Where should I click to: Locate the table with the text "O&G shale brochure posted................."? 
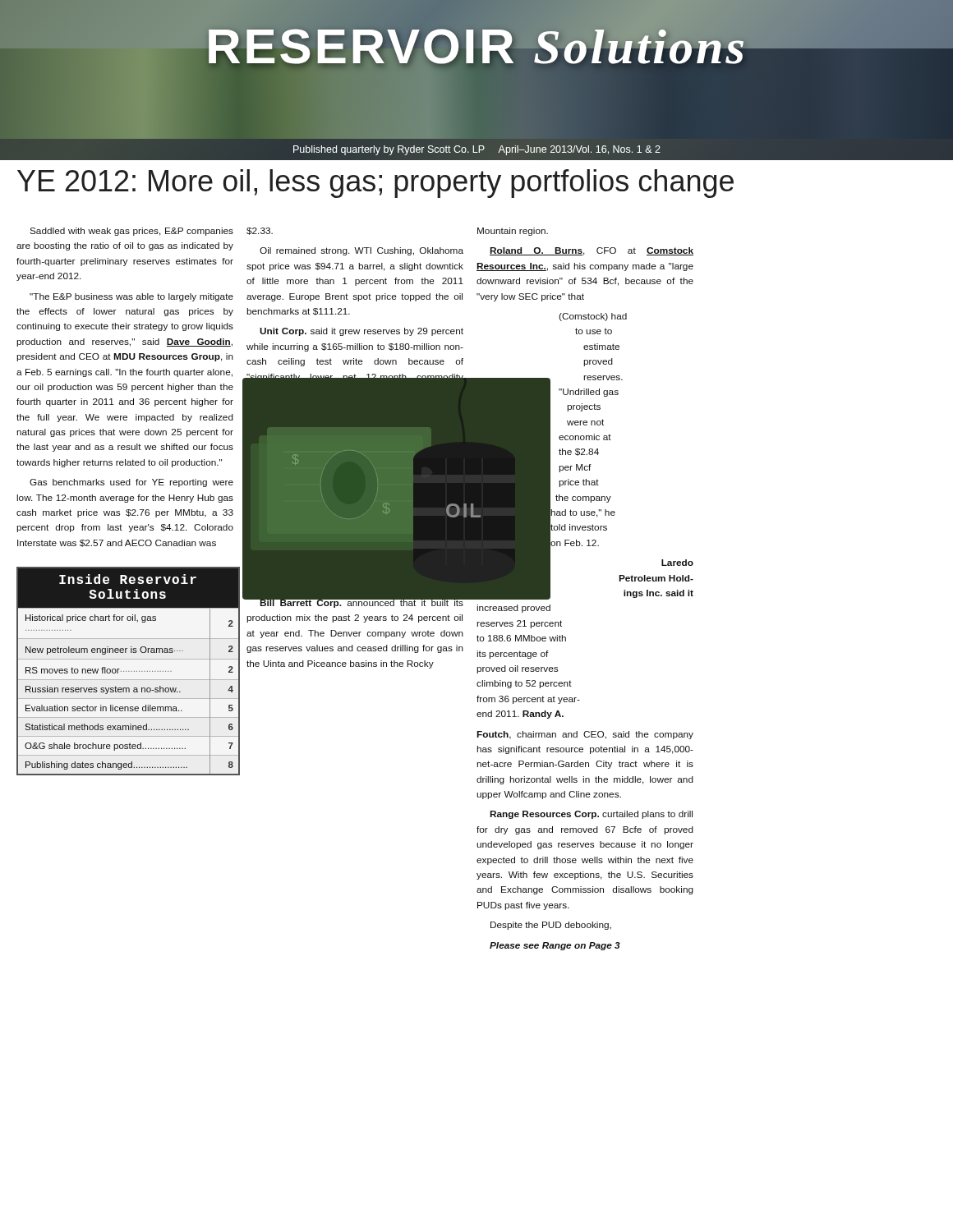128,671
